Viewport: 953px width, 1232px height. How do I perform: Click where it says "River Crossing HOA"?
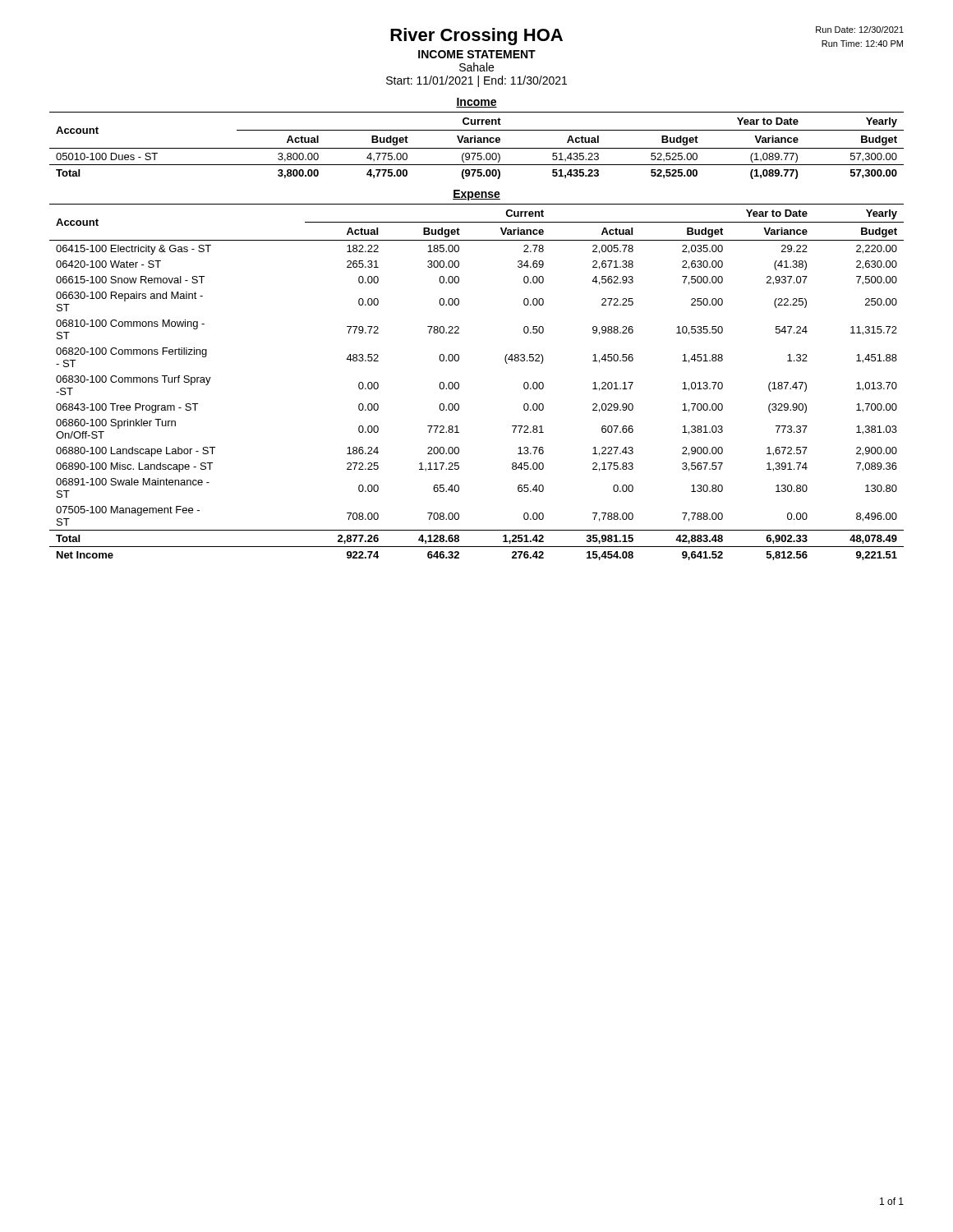(x=476, y=35)
